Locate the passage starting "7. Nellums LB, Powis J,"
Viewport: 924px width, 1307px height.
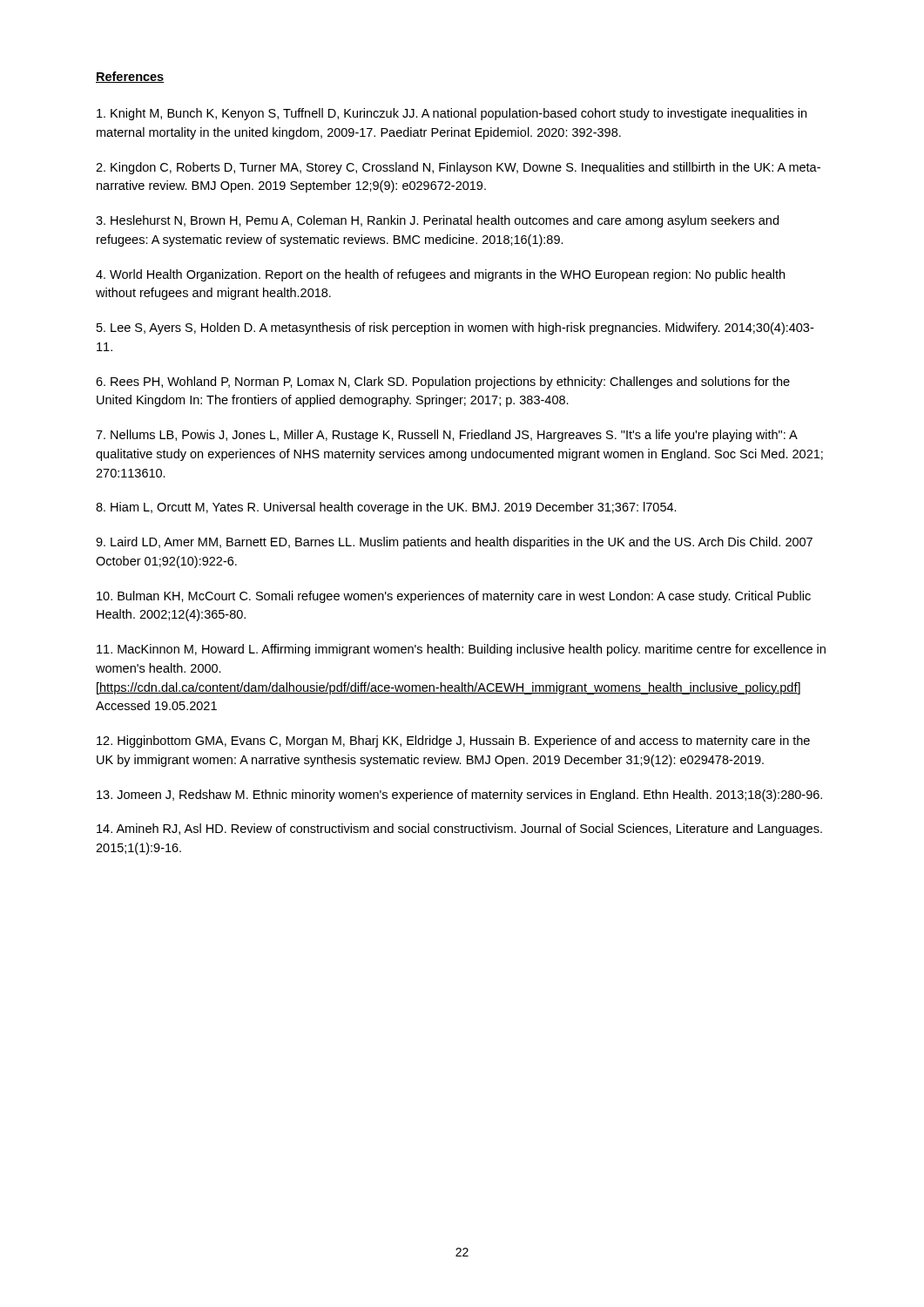coord(460,454)
